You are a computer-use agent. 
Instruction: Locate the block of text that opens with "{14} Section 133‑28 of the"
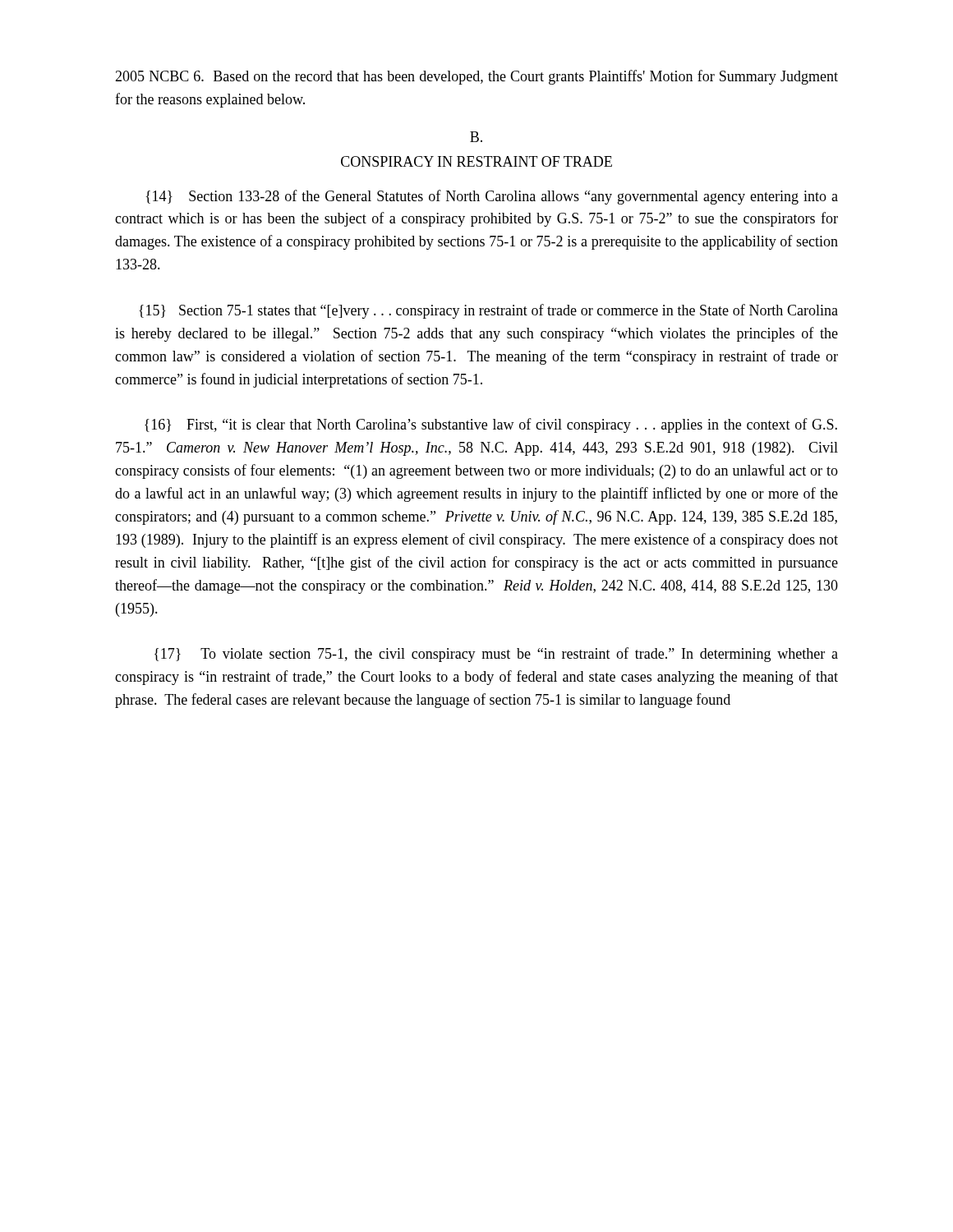coord(476,230)
